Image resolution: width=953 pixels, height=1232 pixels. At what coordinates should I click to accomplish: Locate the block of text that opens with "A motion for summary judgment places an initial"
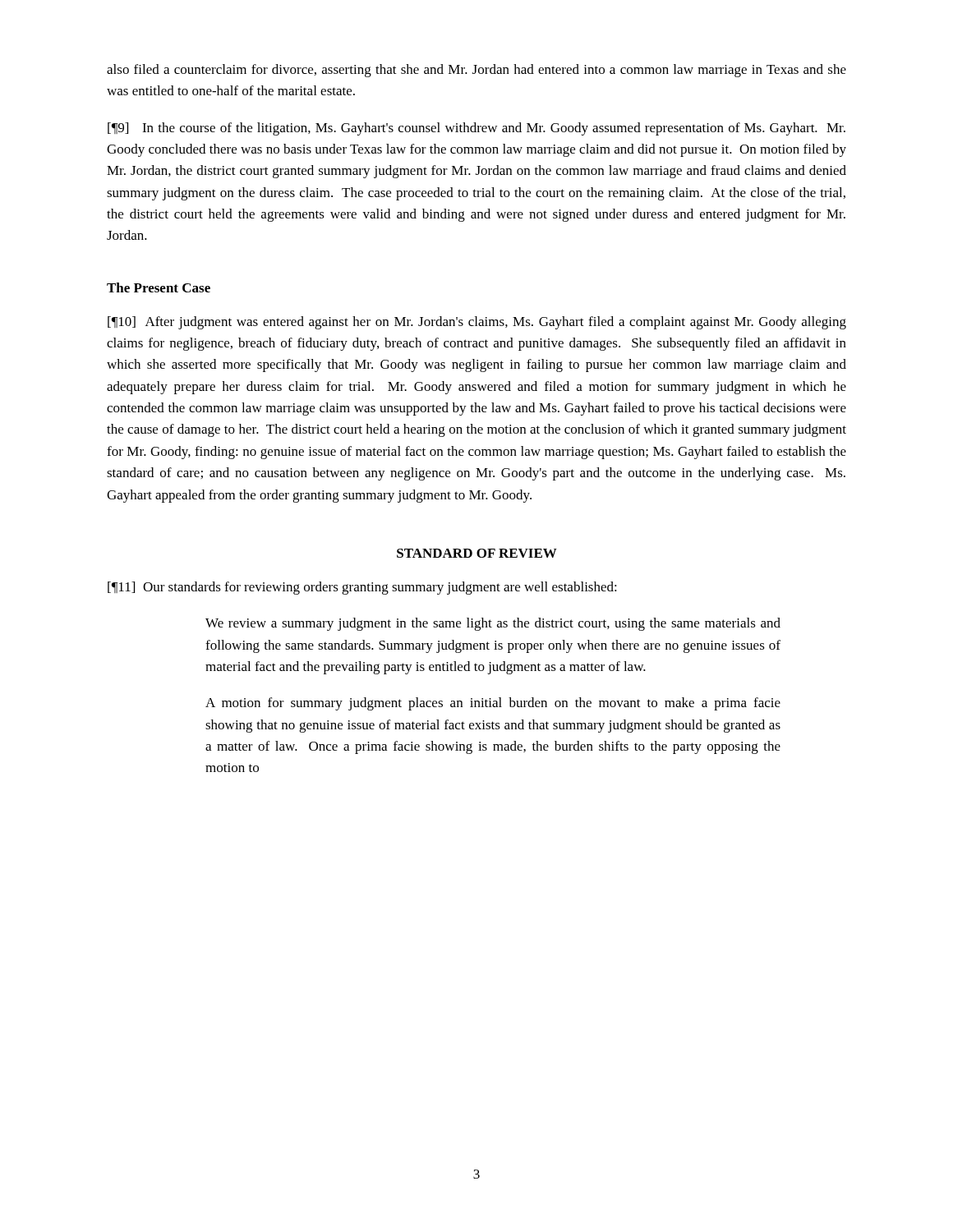[x=493, y=735]
